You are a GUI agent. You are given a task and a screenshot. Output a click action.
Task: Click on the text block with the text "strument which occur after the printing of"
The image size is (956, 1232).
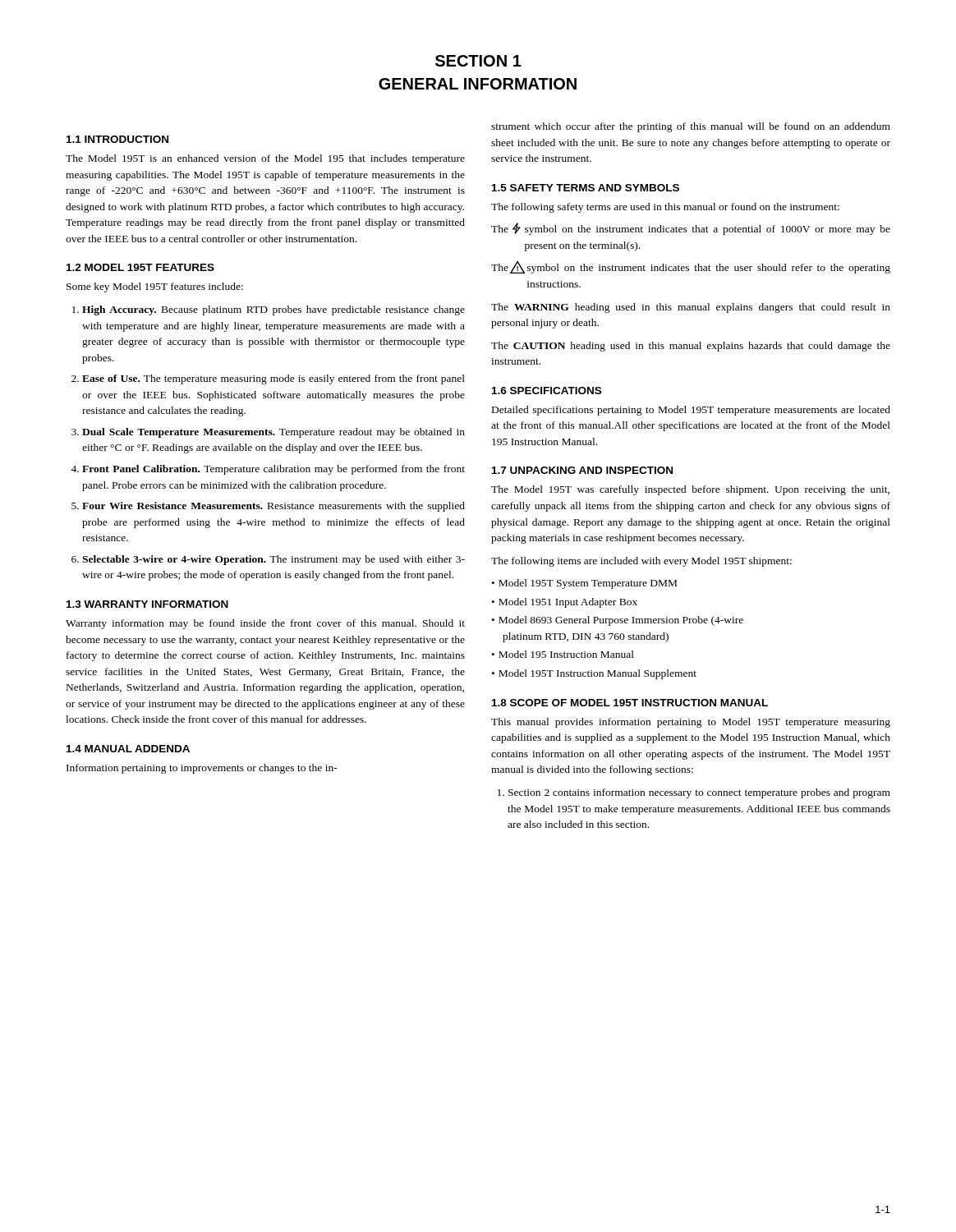point(691,142)
